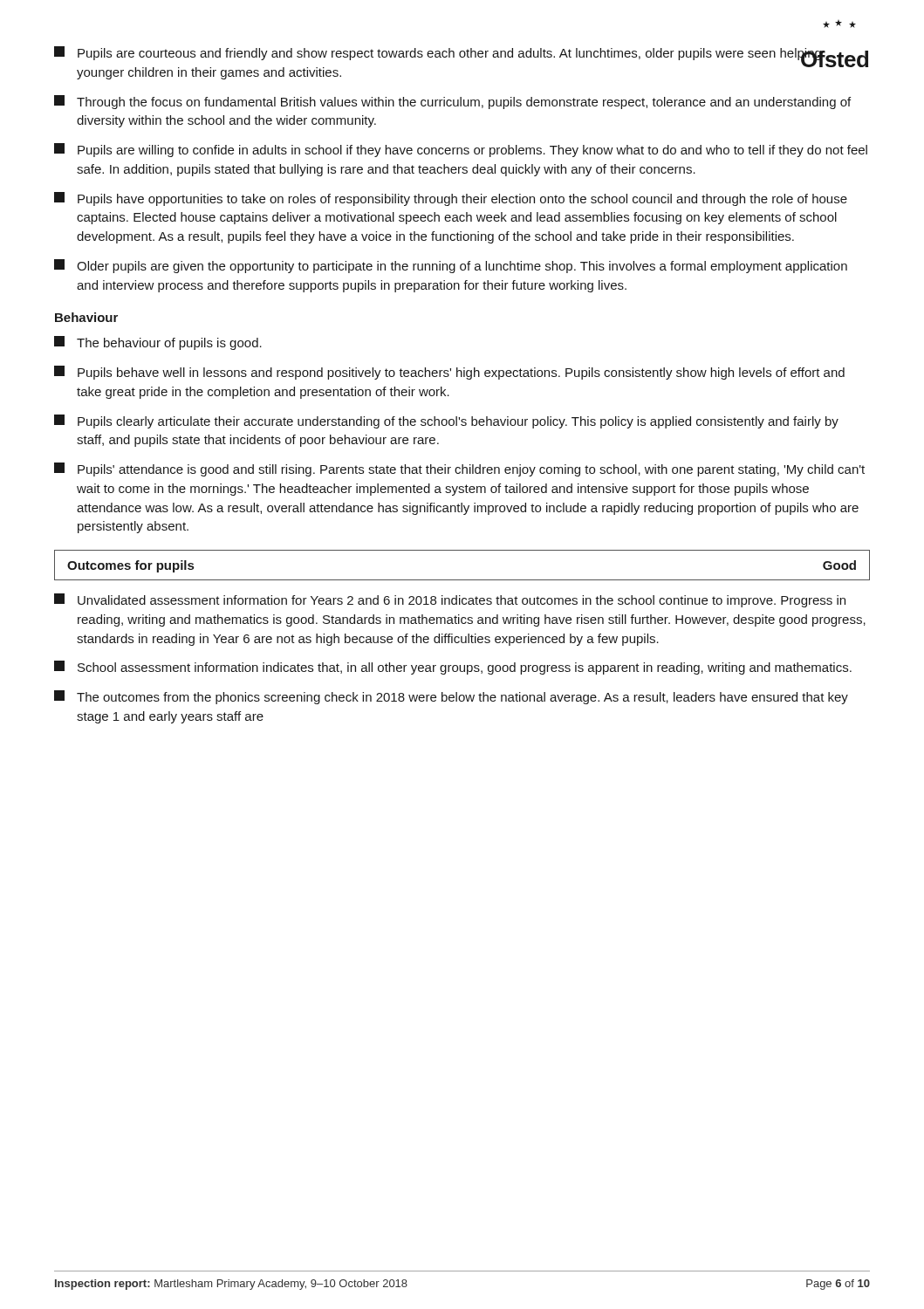The image size is (924, 1309).
Task: Locate the list item that reads "Pupils have opportunities to take"
Action: (462, 217)
